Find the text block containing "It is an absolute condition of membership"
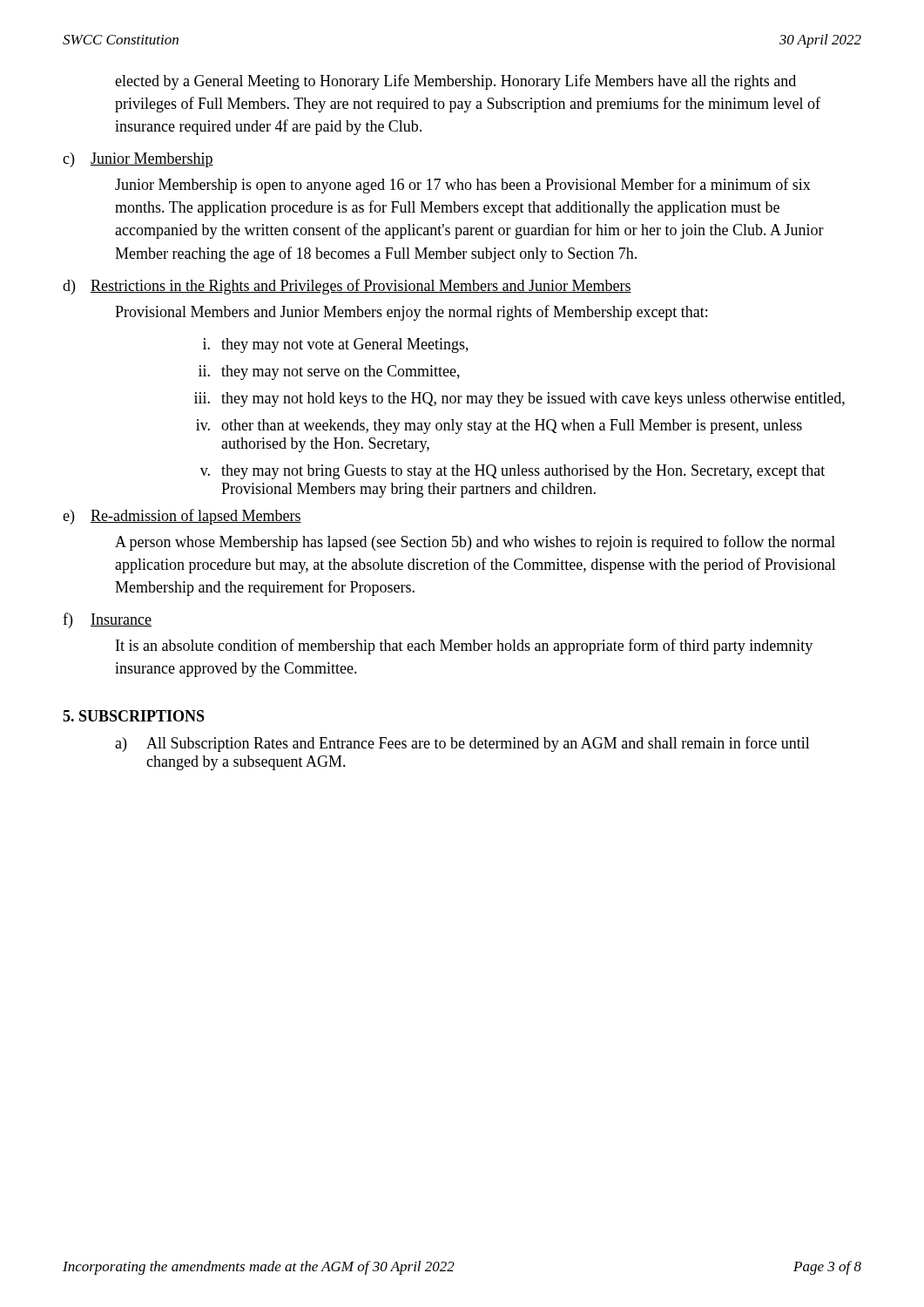This screenshot has height=1307, width=924. (x=488, y=657)
